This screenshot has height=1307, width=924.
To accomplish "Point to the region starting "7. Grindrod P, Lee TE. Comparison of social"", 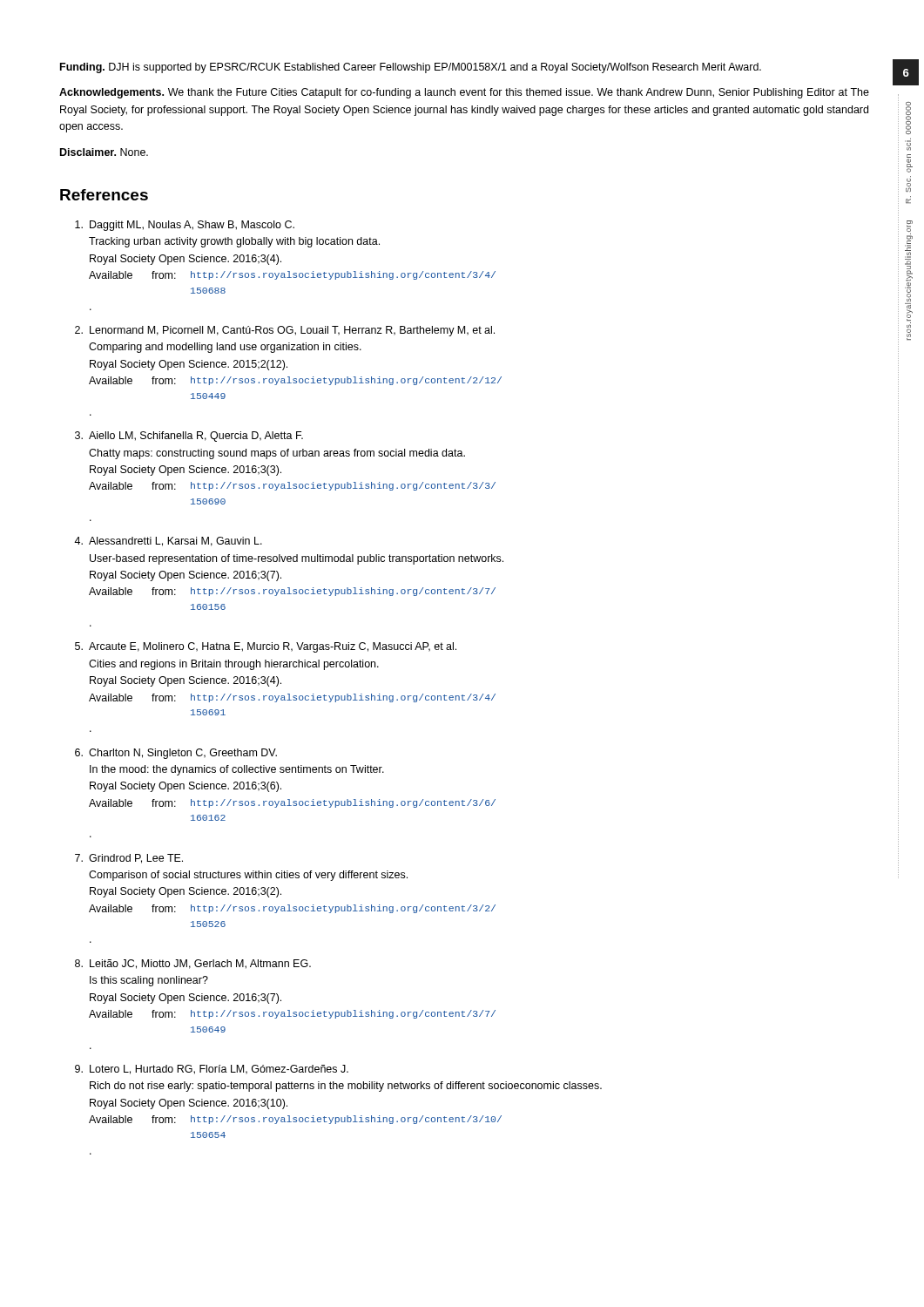I will click(464, 899).
